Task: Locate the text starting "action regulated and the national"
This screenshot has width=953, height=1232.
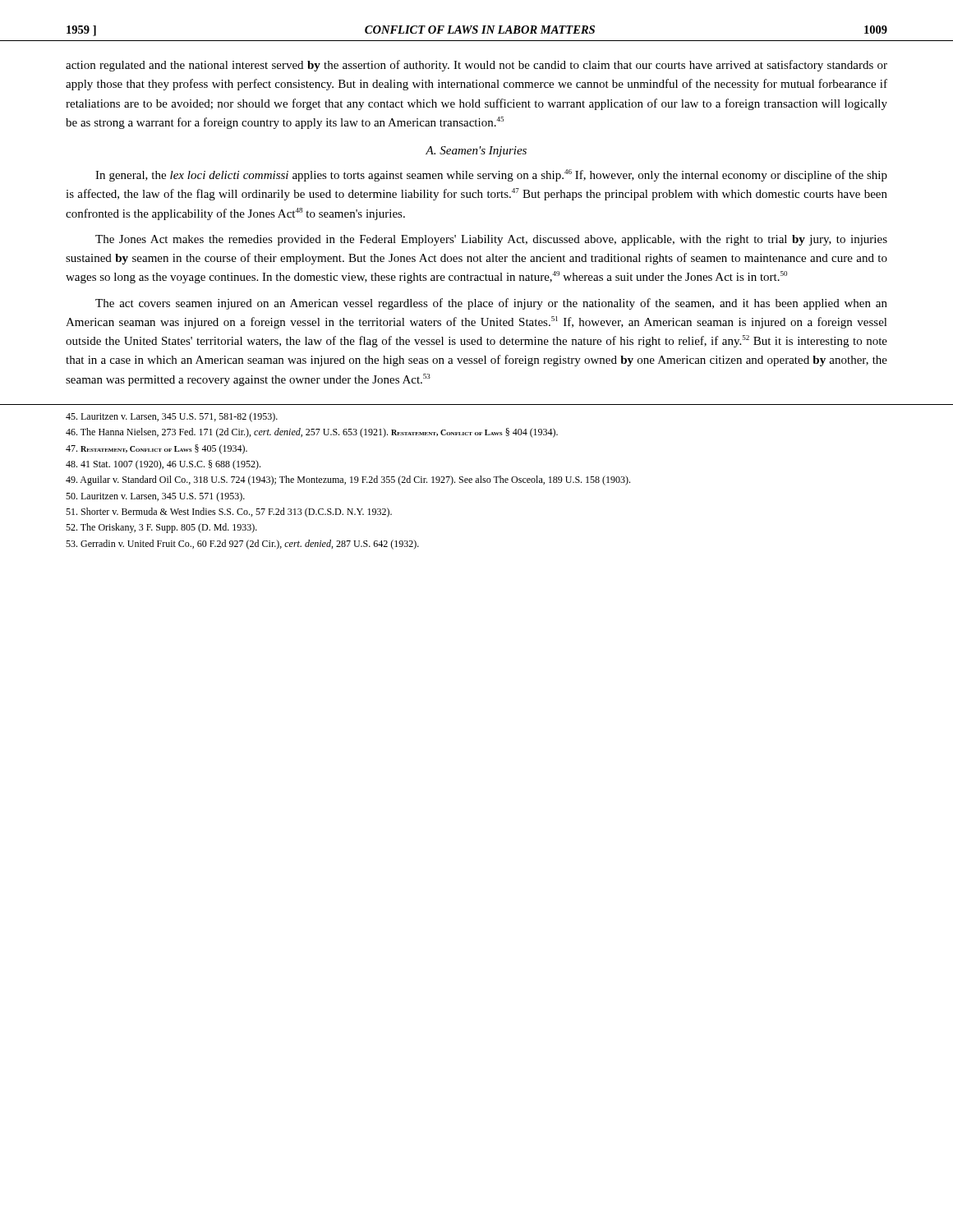Action: pyautogui.click(x=476, y=94)
